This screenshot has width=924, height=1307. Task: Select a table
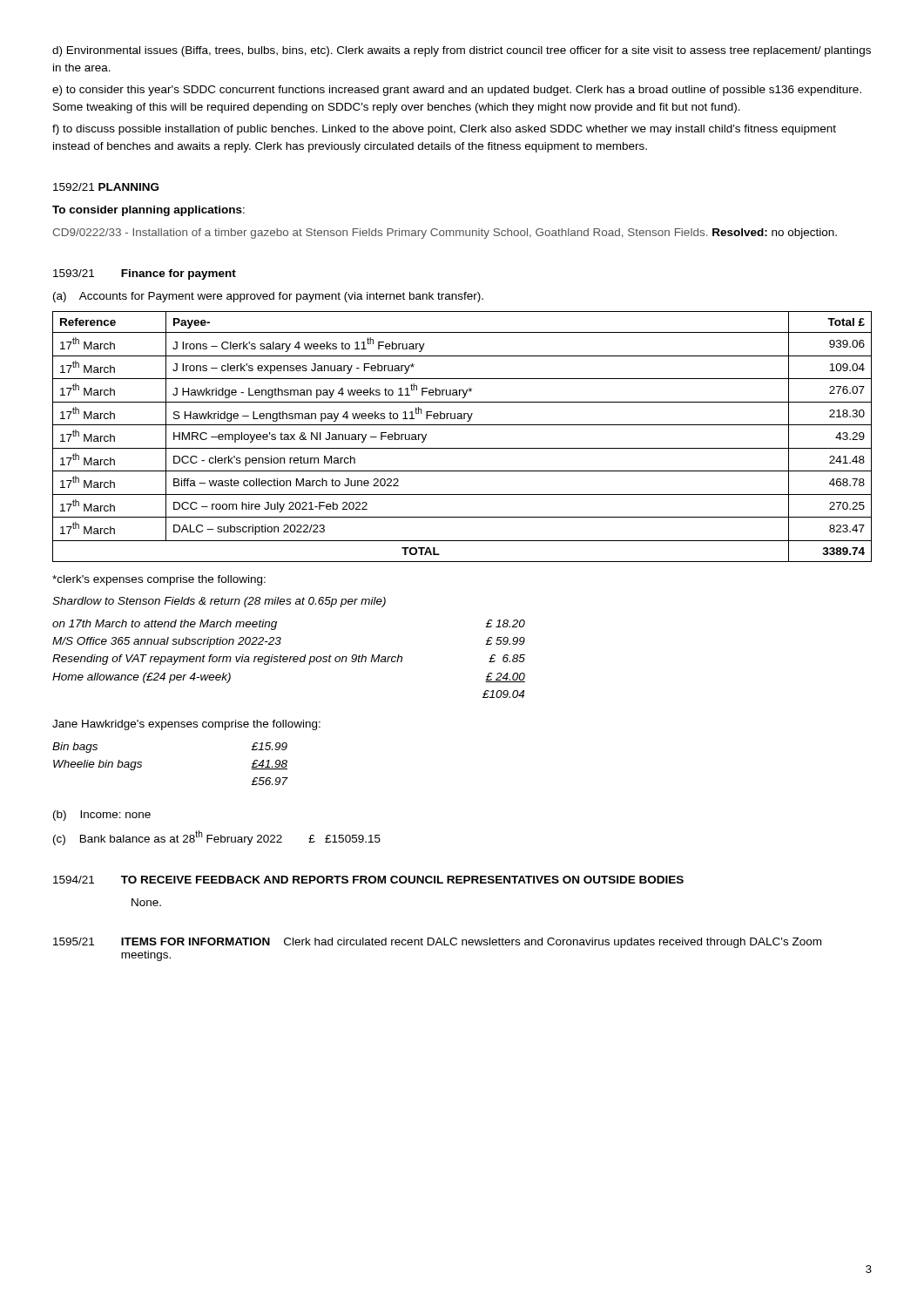(x=462, y=436)
